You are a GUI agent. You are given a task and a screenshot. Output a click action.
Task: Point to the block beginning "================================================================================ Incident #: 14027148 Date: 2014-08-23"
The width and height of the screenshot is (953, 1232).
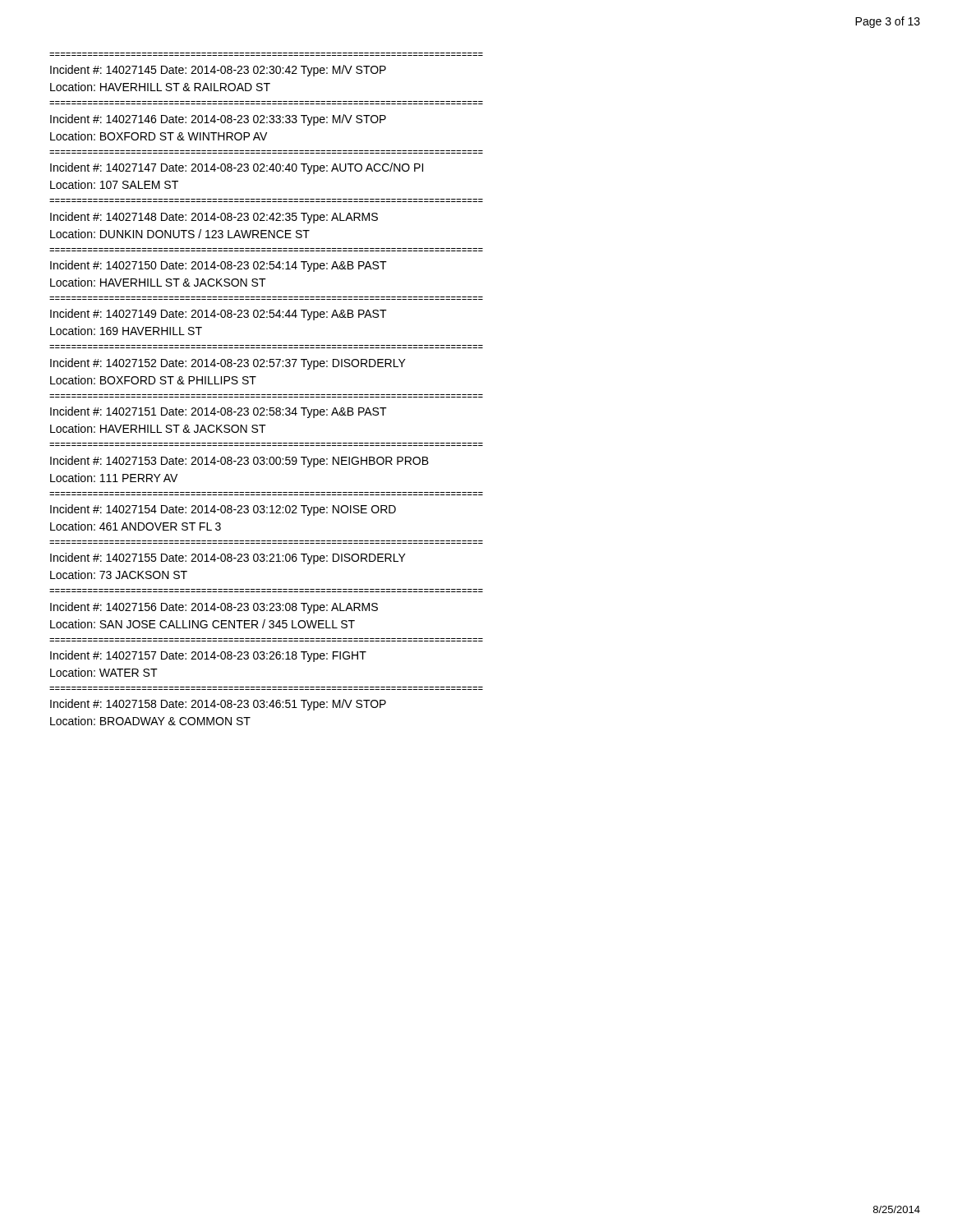[214, 218]
